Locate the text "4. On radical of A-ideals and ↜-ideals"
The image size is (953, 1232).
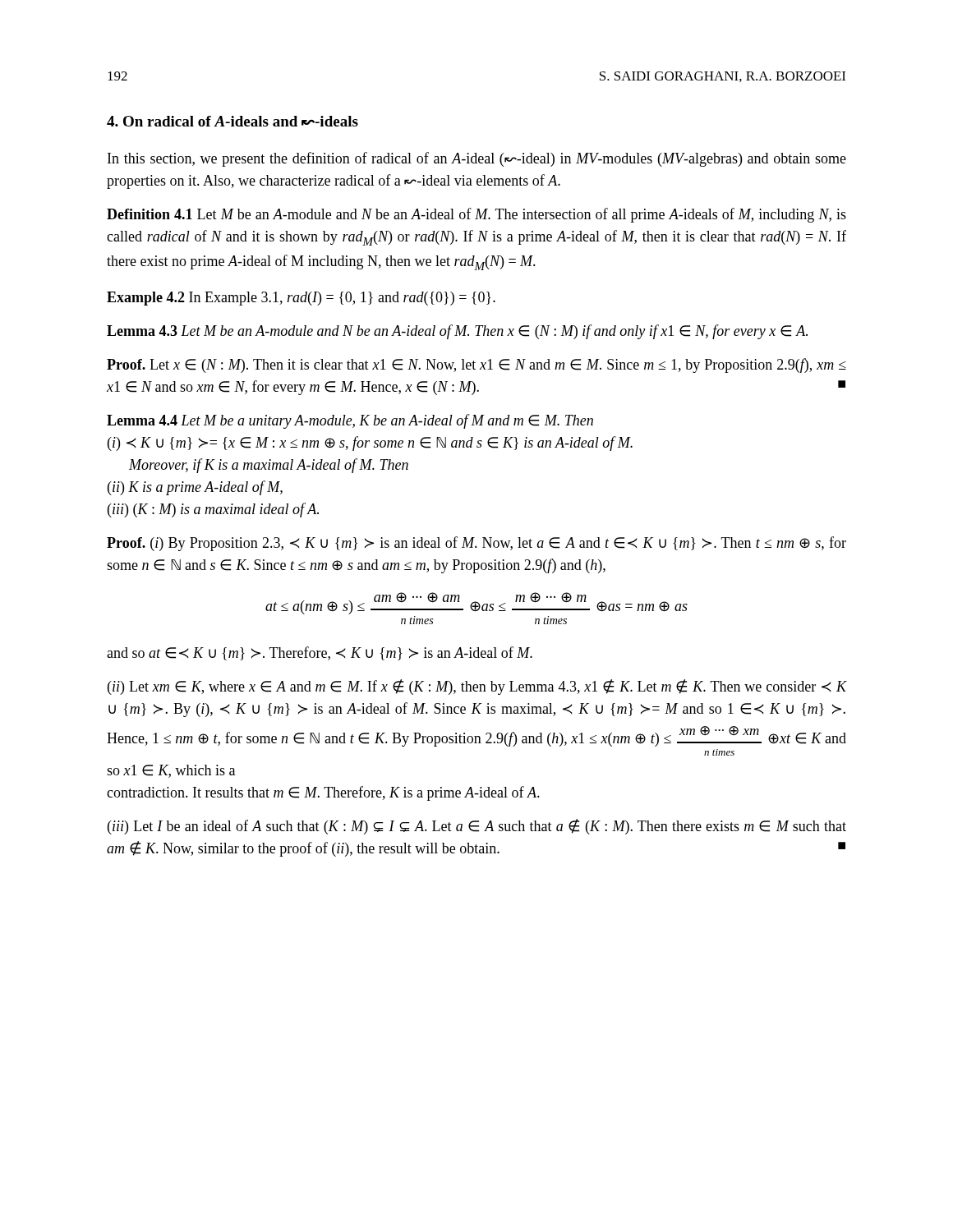point(232,121)
